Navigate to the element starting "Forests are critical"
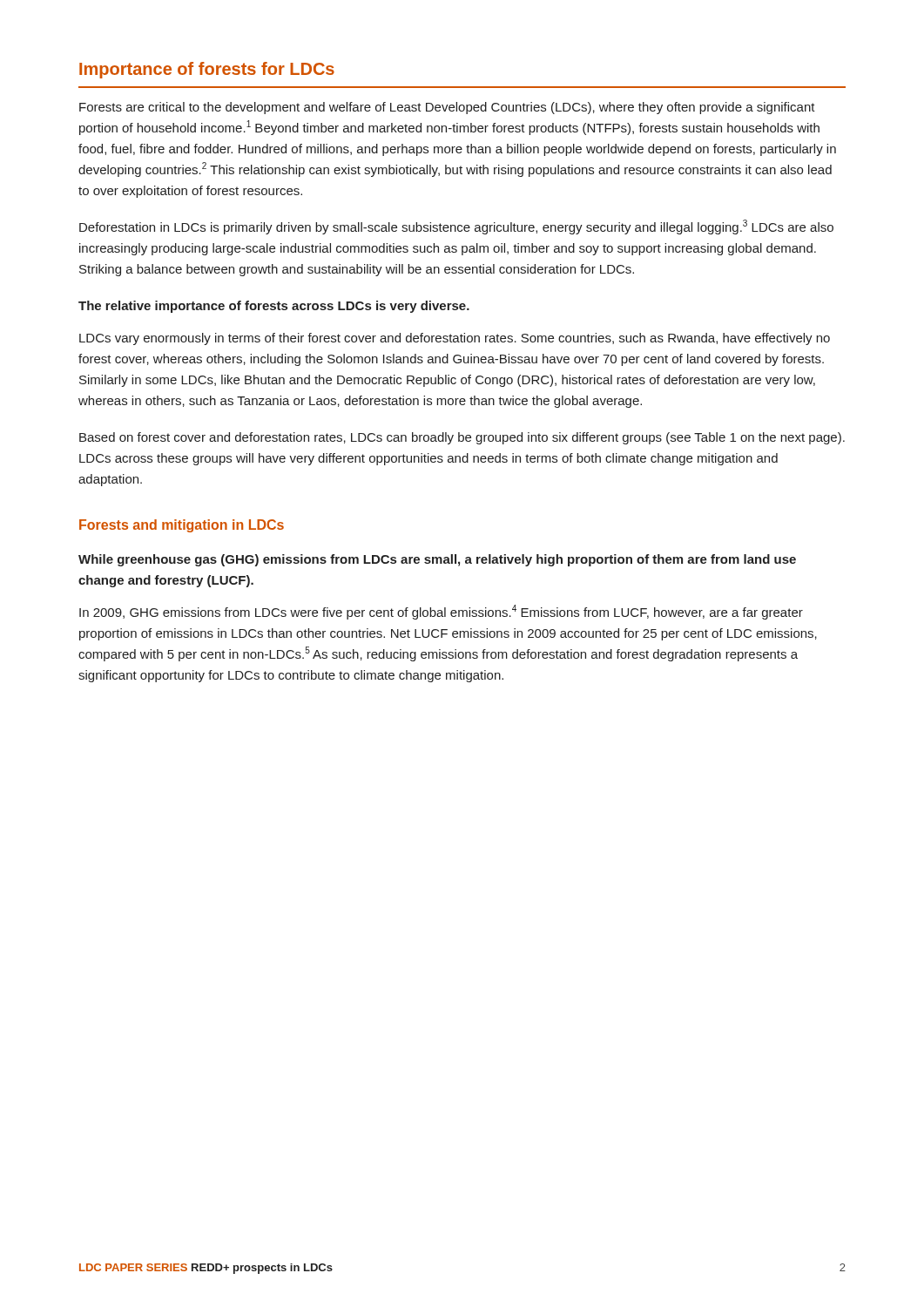The height and width of the screenshot is (1307, 924). tap(462, 149)
